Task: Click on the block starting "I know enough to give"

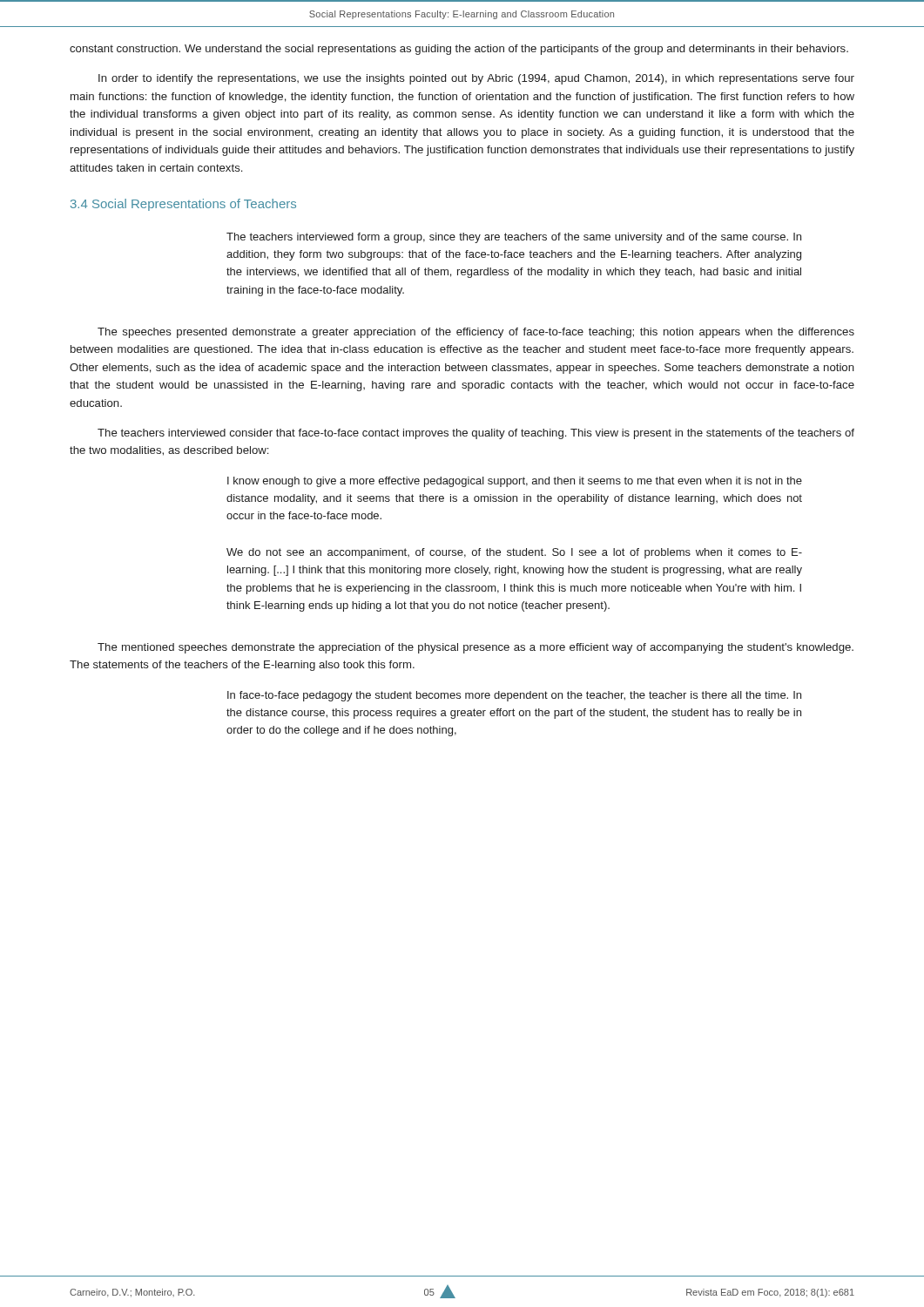Action: (x=514, y=498)
